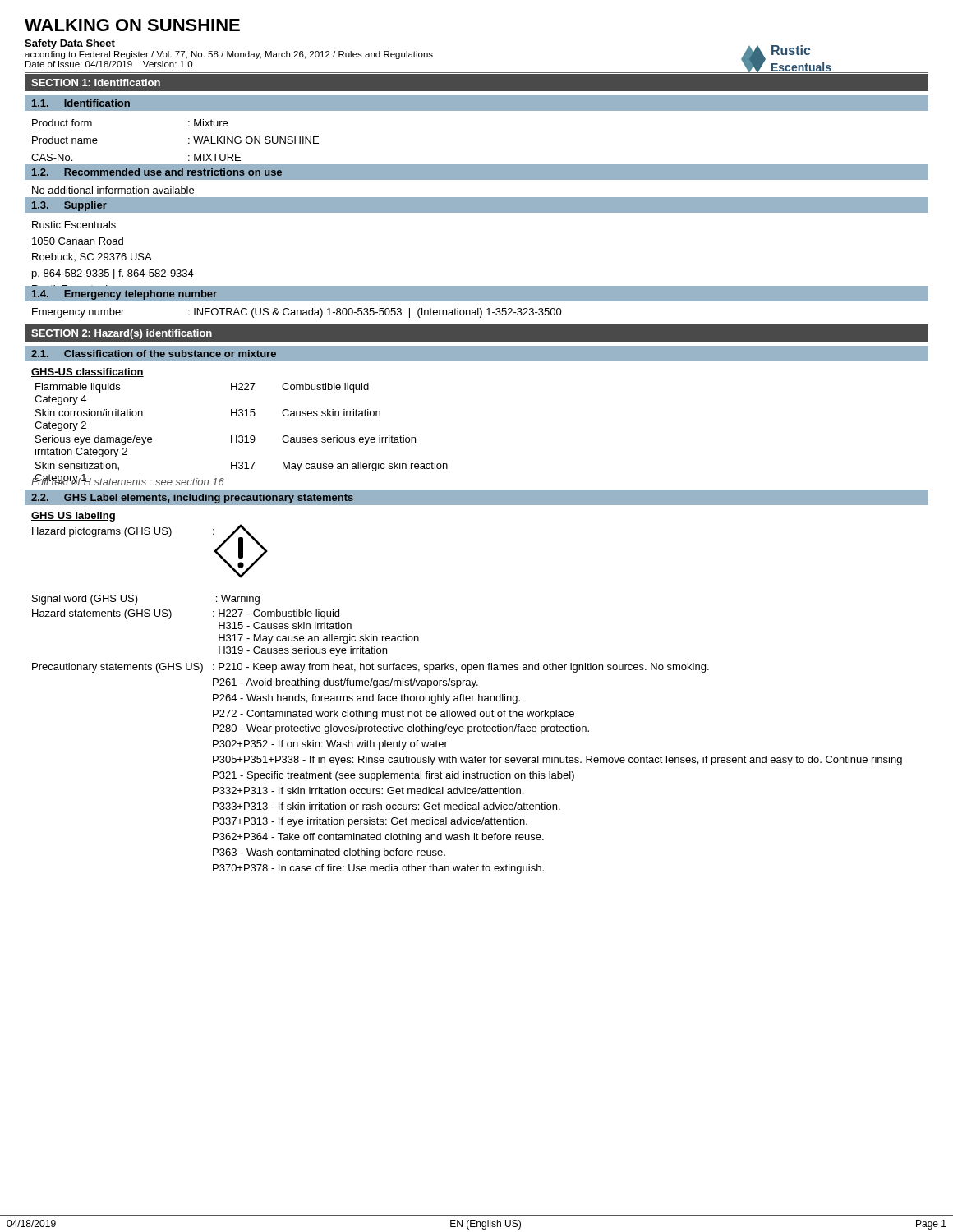Find "1.2. Recommended use and restrictions on use" on this page
This screenshot has width=953, height=1232.
pos(157,172)
